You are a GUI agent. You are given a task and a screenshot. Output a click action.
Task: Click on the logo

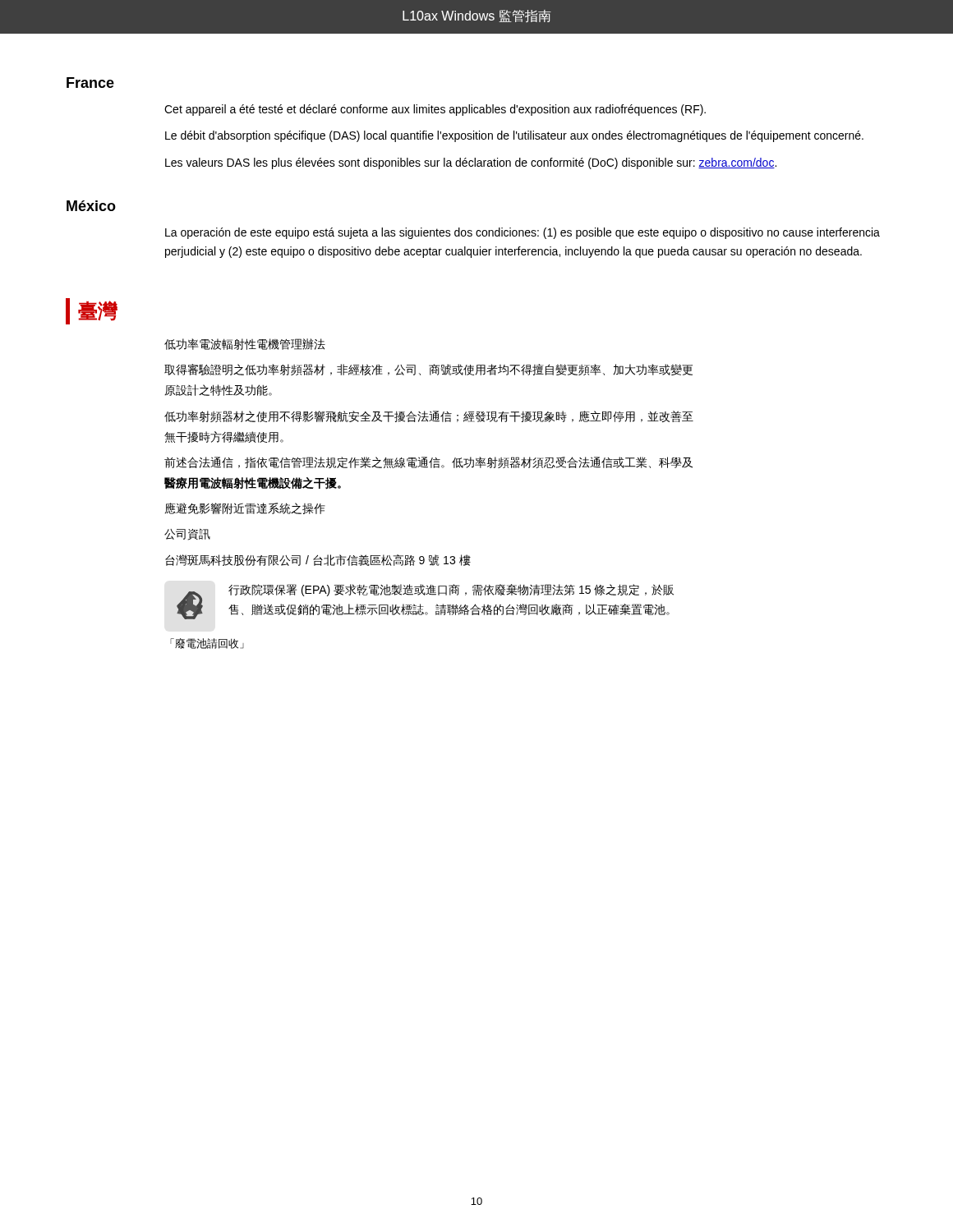[190, 606]
